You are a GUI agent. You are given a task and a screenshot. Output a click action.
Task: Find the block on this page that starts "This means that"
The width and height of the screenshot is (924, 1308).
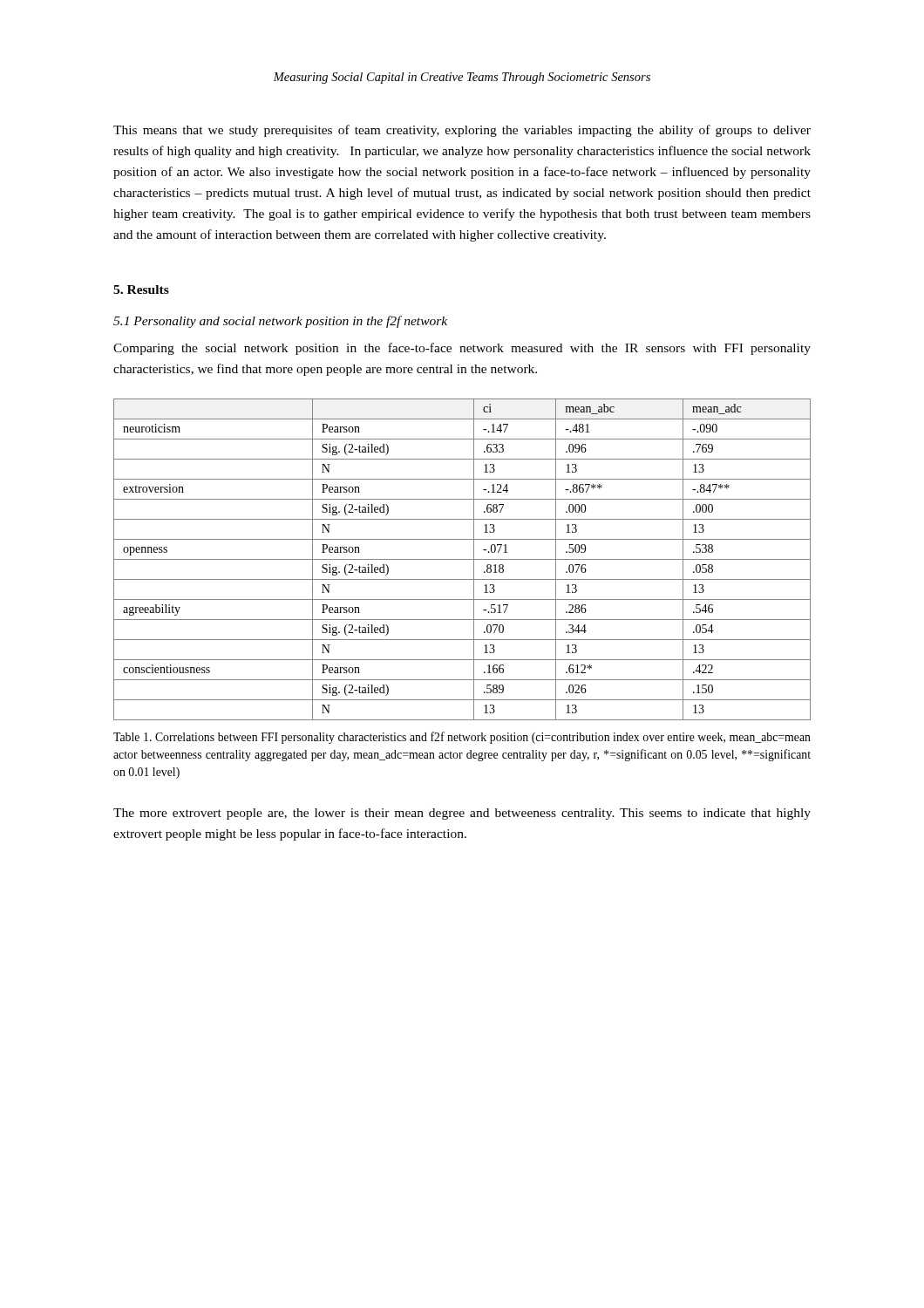[462, 182]
